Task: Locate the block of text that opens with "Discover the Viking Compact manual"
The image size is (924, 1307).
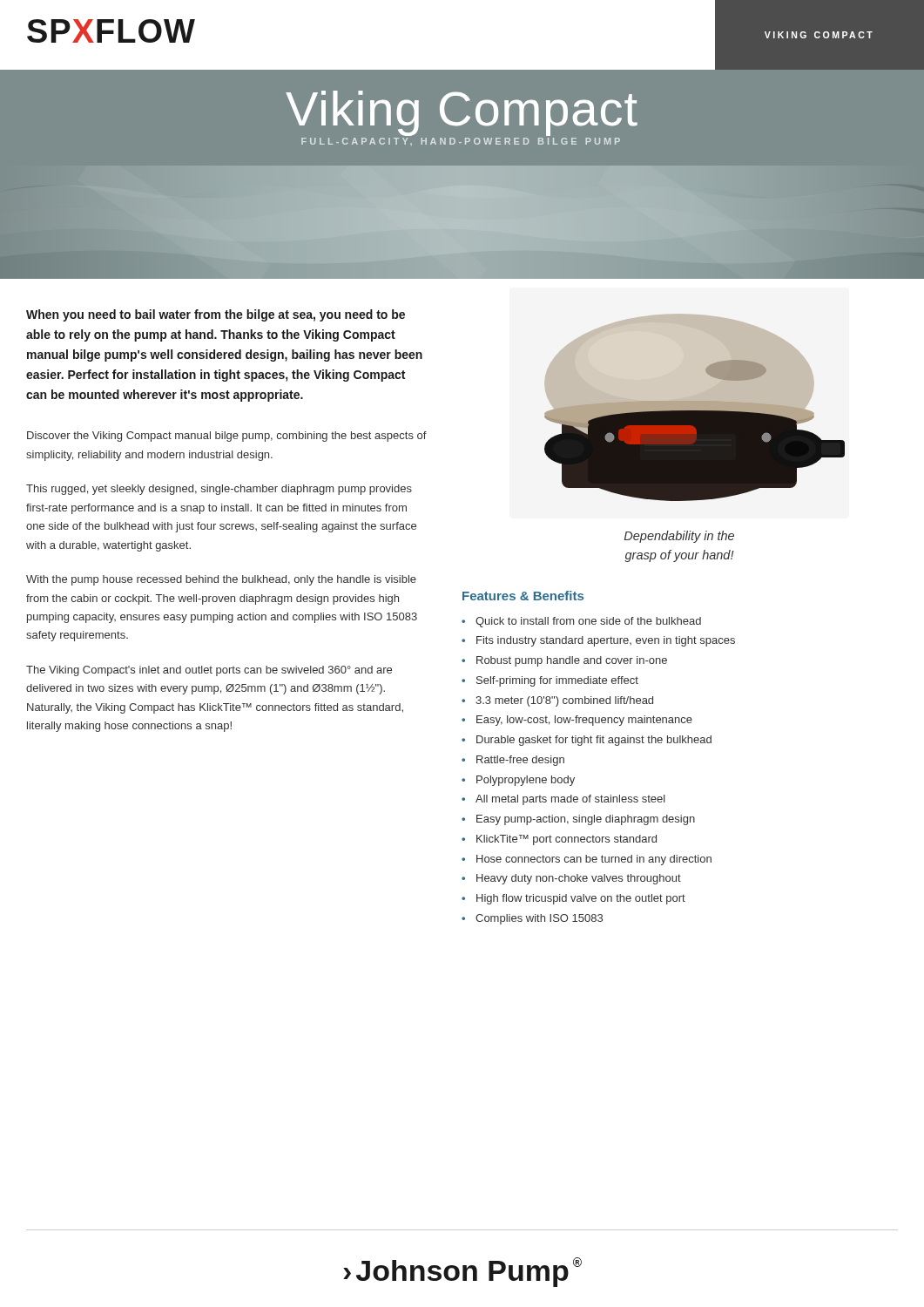Action: coord(226,445)
